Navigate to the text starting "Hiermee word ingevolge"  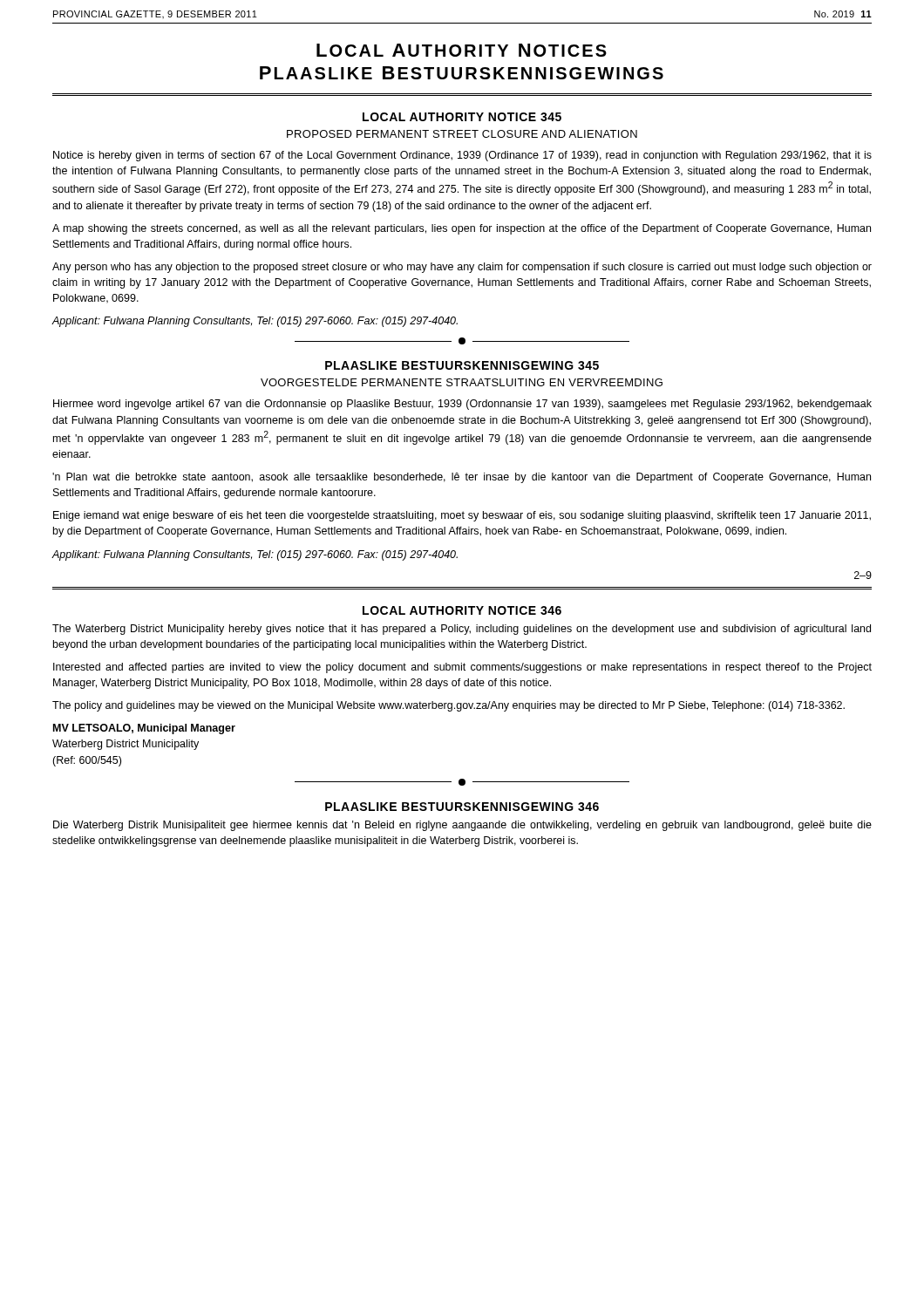(x=462, y=429)
